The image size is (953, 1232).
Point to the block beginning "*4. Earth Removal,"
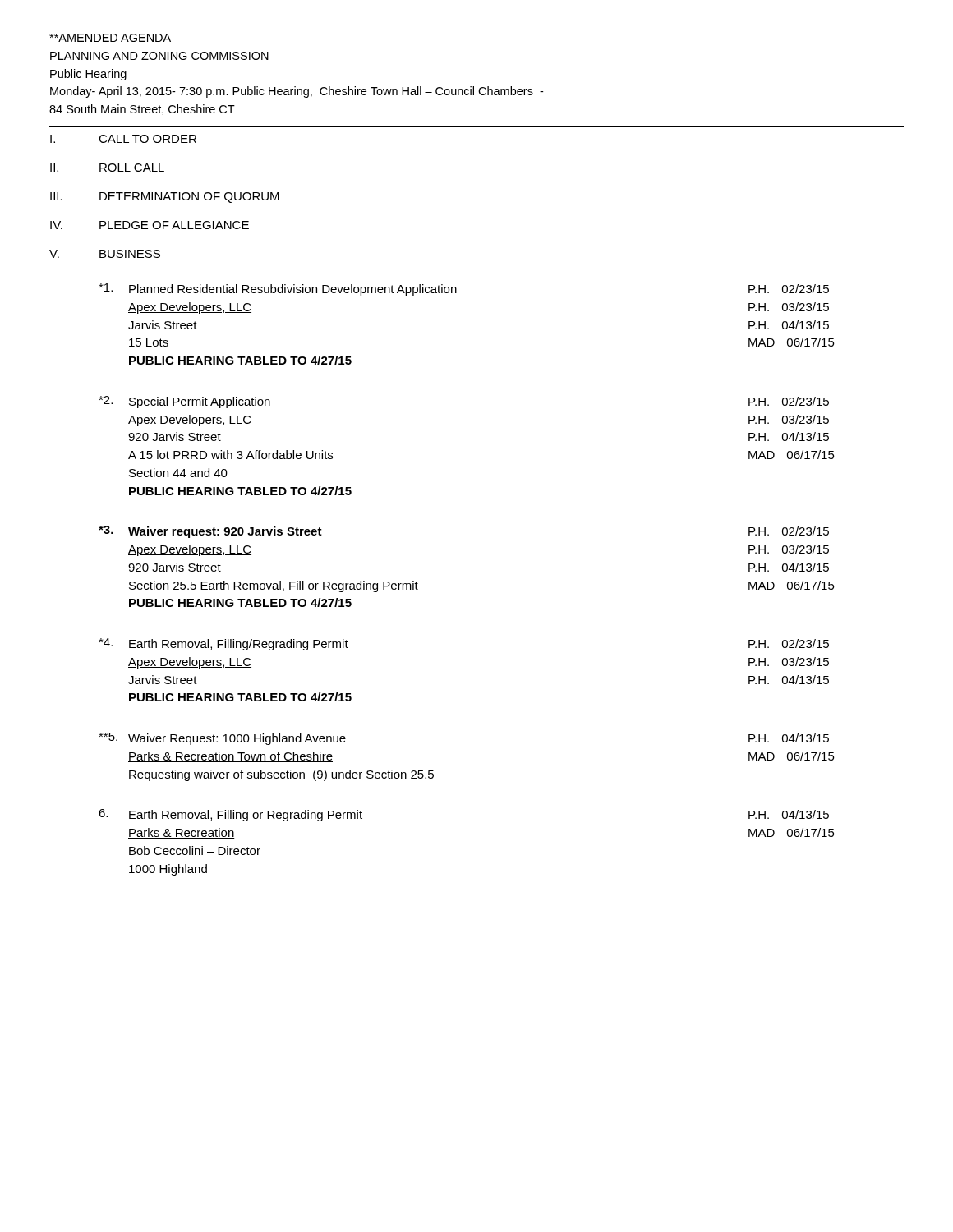click(x=237, y=644)
